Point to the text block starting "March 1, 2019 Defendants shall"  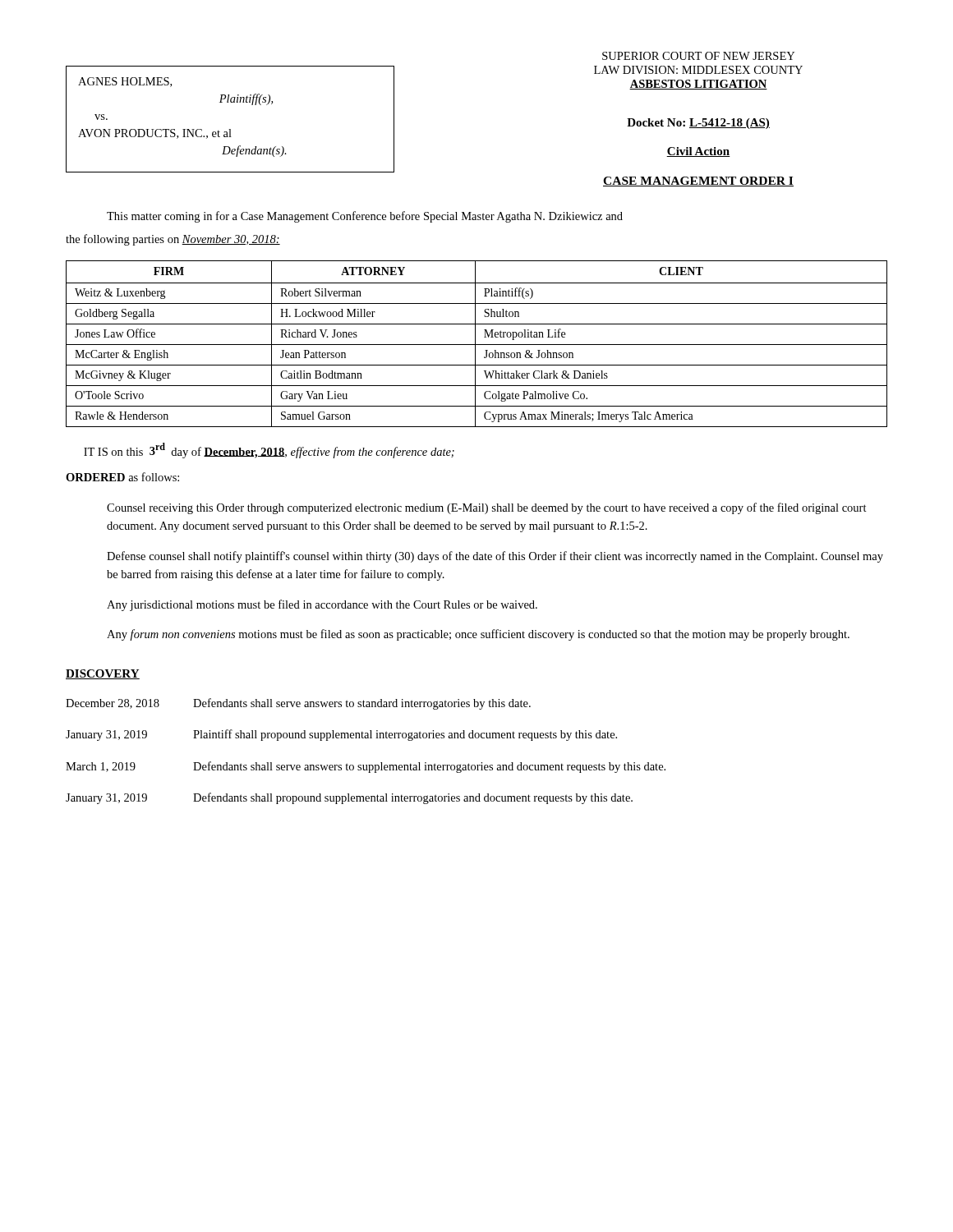click(x=476, y=766)
